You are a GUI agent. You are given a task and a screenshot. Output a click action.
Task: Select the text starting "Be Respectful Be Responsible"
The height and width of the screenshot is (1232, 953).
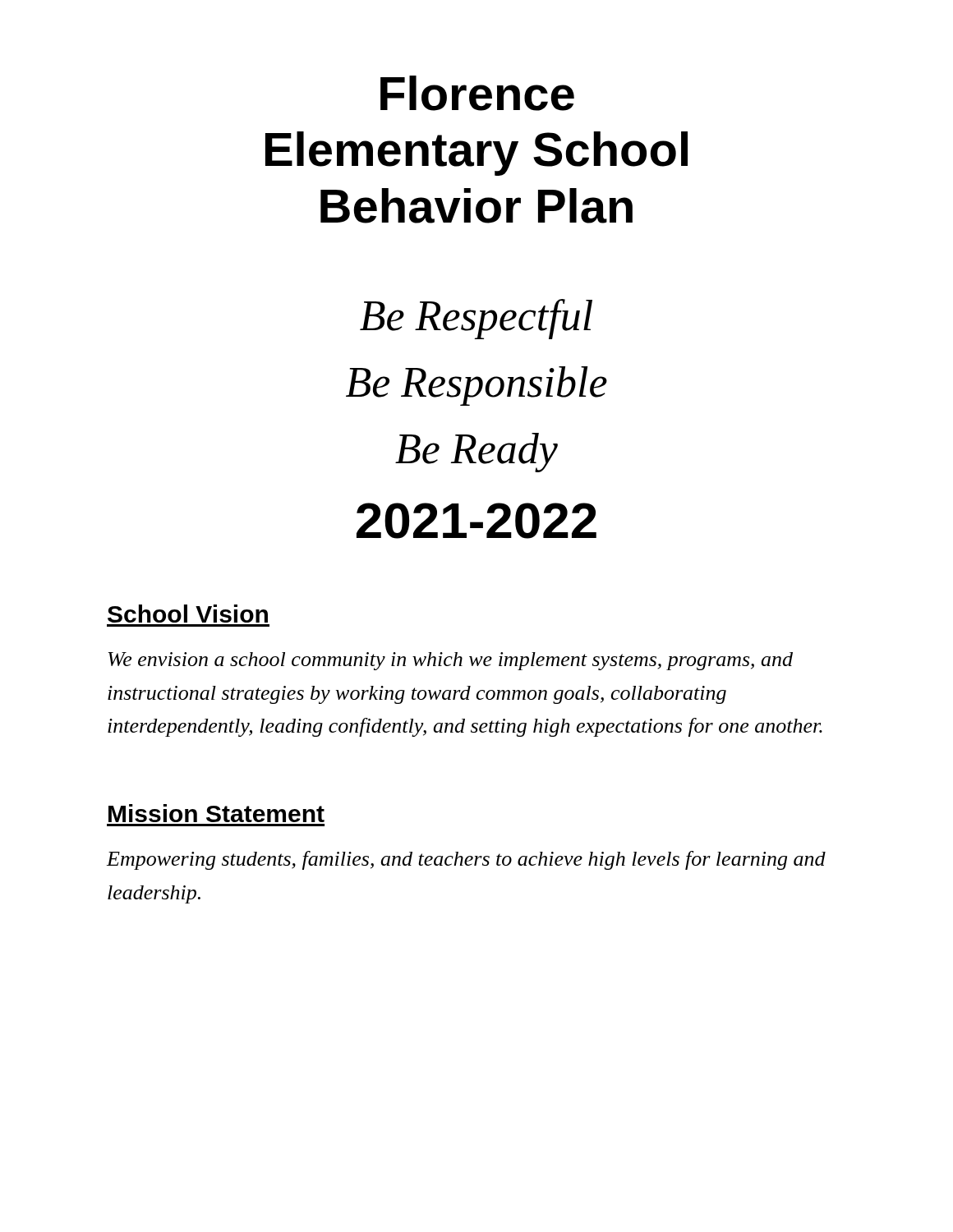coord(476,418)
